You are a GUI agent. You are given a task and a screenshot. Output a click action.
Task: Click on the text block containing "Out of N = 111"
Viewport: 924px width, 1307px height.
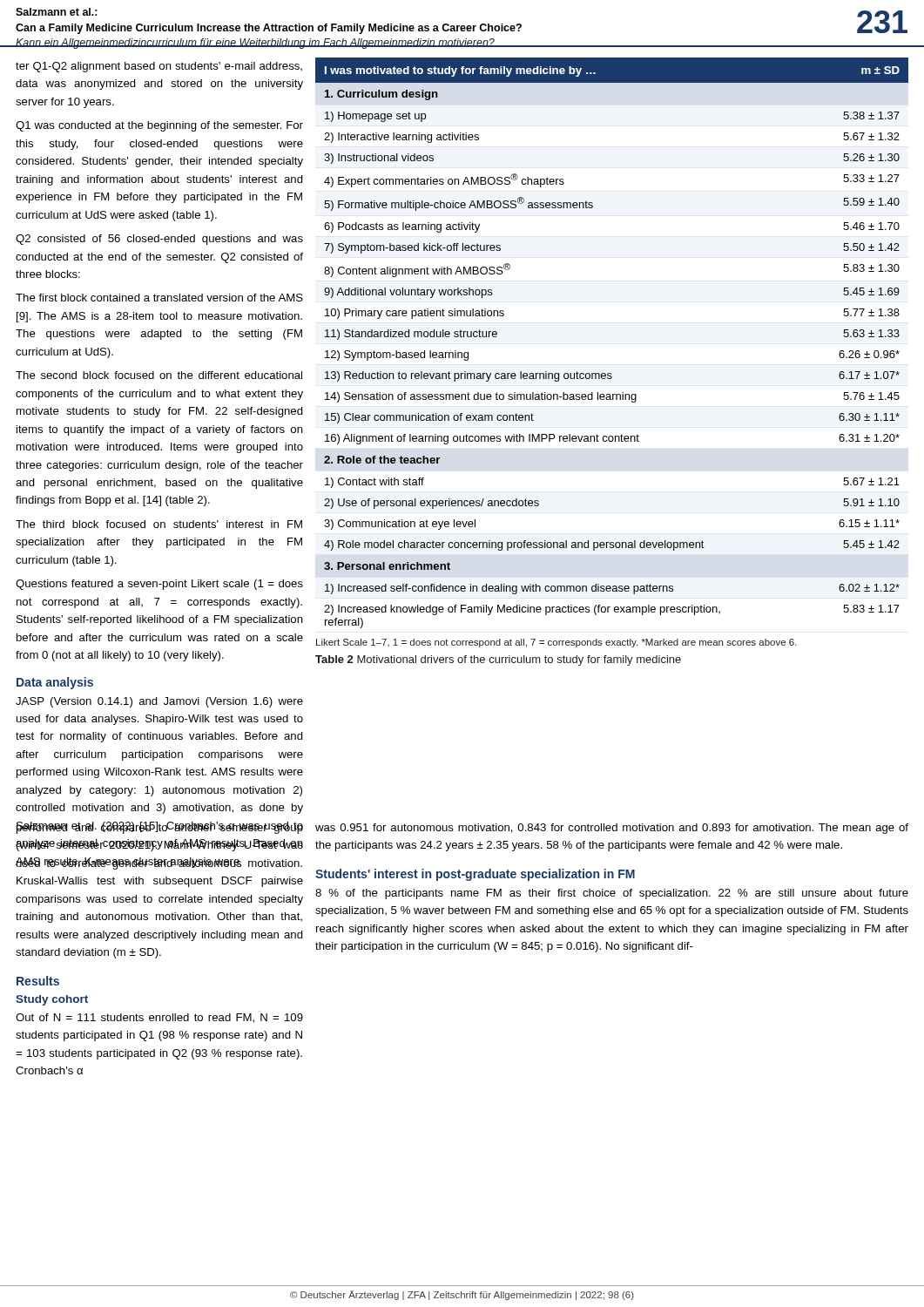click(x=159, y=1044)
